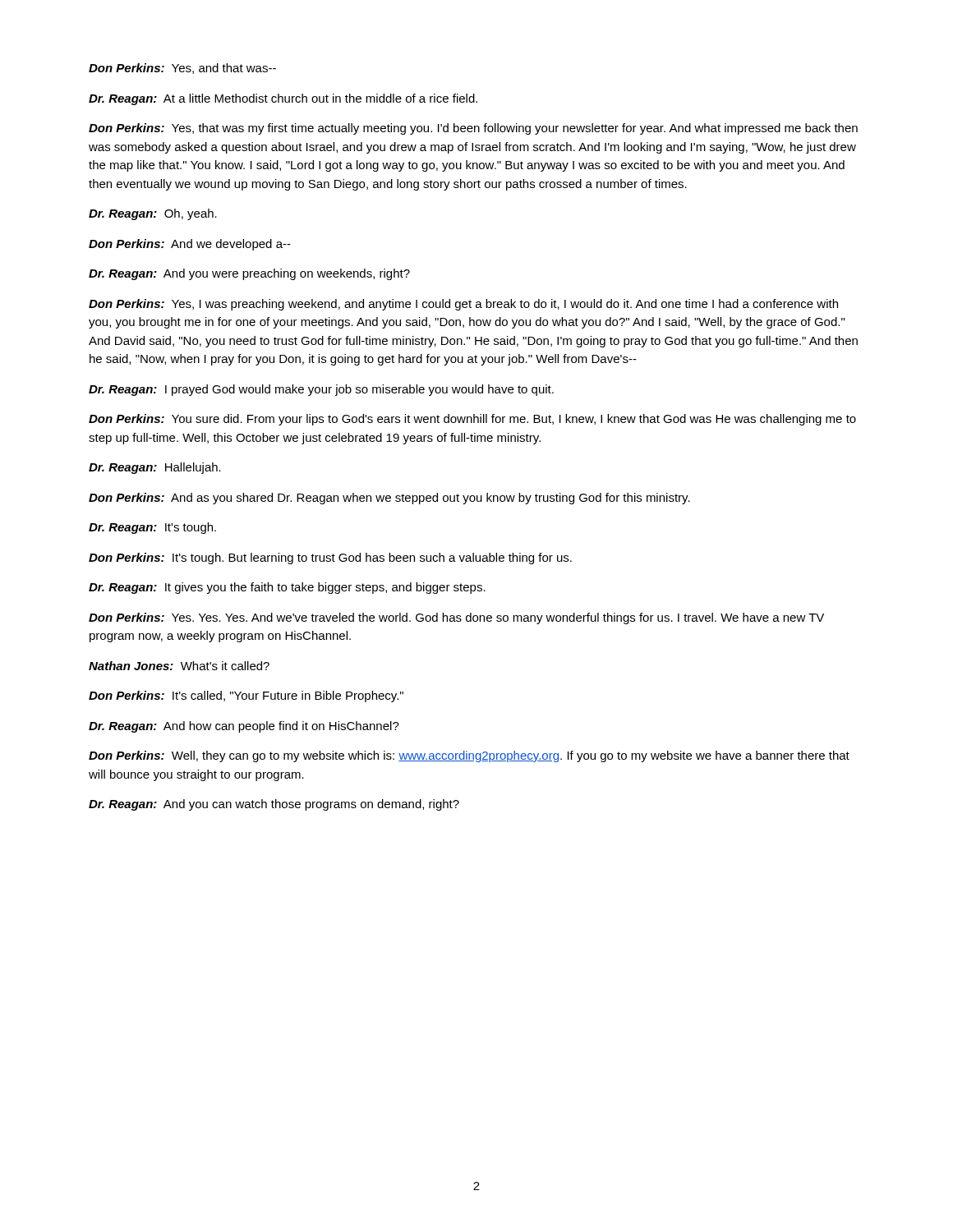Click on the text block containing "Don Perkins: Well, they can go to my"
The width and height of the screenshot is (953, 1232).
[469, 764]
